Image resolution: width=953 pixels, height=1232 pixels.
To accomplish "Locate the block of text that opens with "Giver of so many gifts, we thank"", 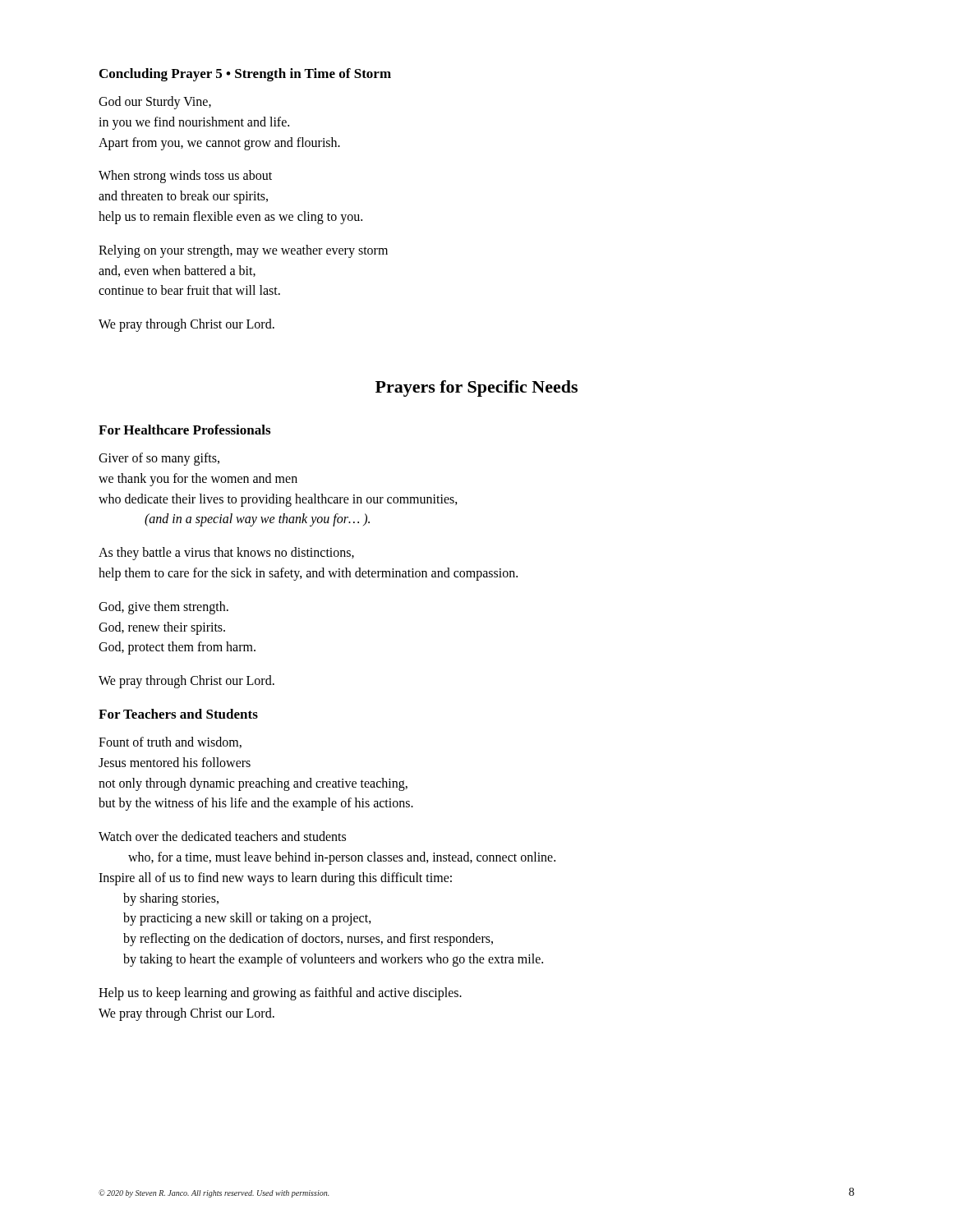I will pyautogui.click(x=278, y=488).
